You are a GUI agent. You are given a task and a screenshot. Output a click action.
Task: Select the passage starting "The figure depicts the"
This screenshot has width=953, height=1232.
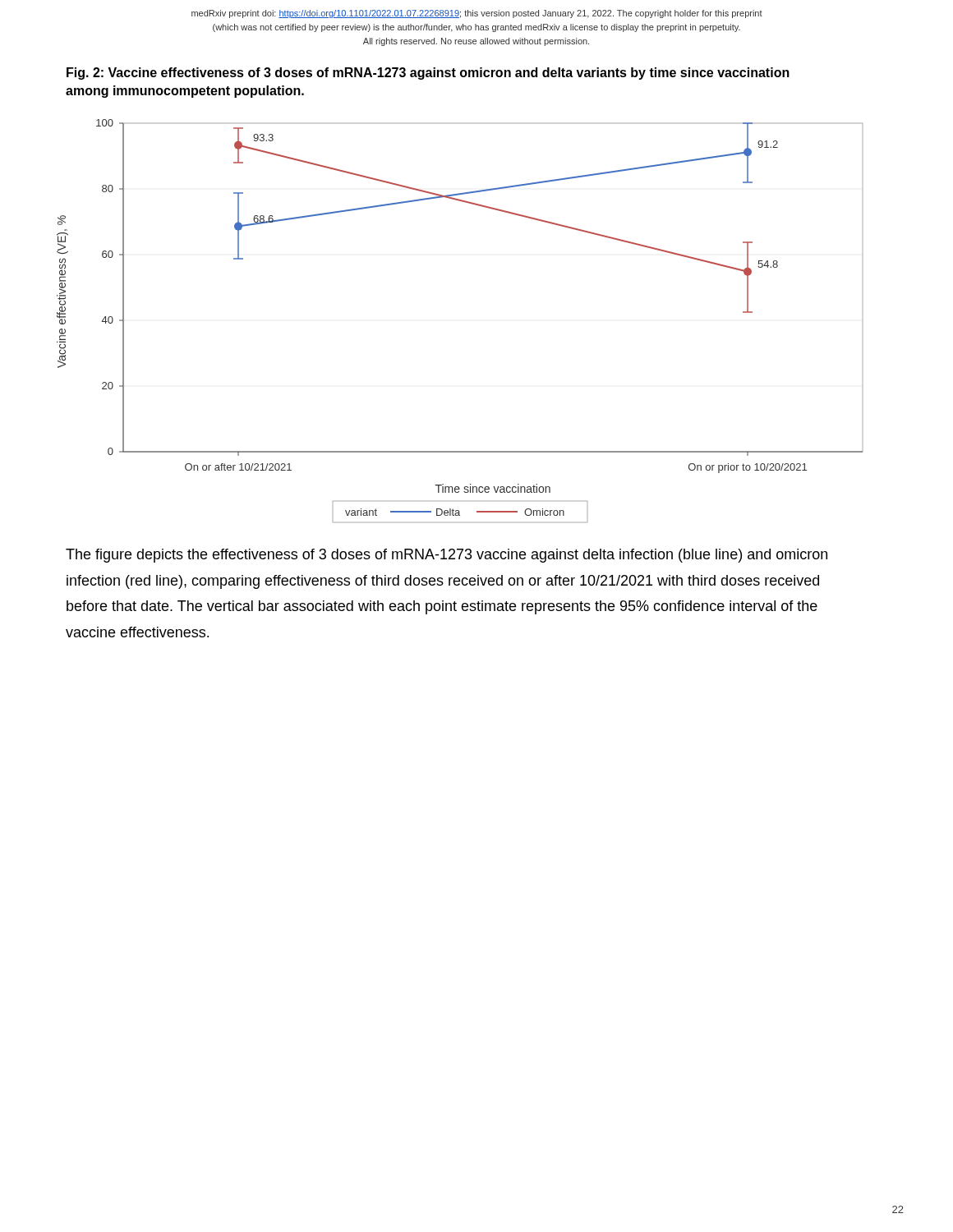click(x=447, y=593)
